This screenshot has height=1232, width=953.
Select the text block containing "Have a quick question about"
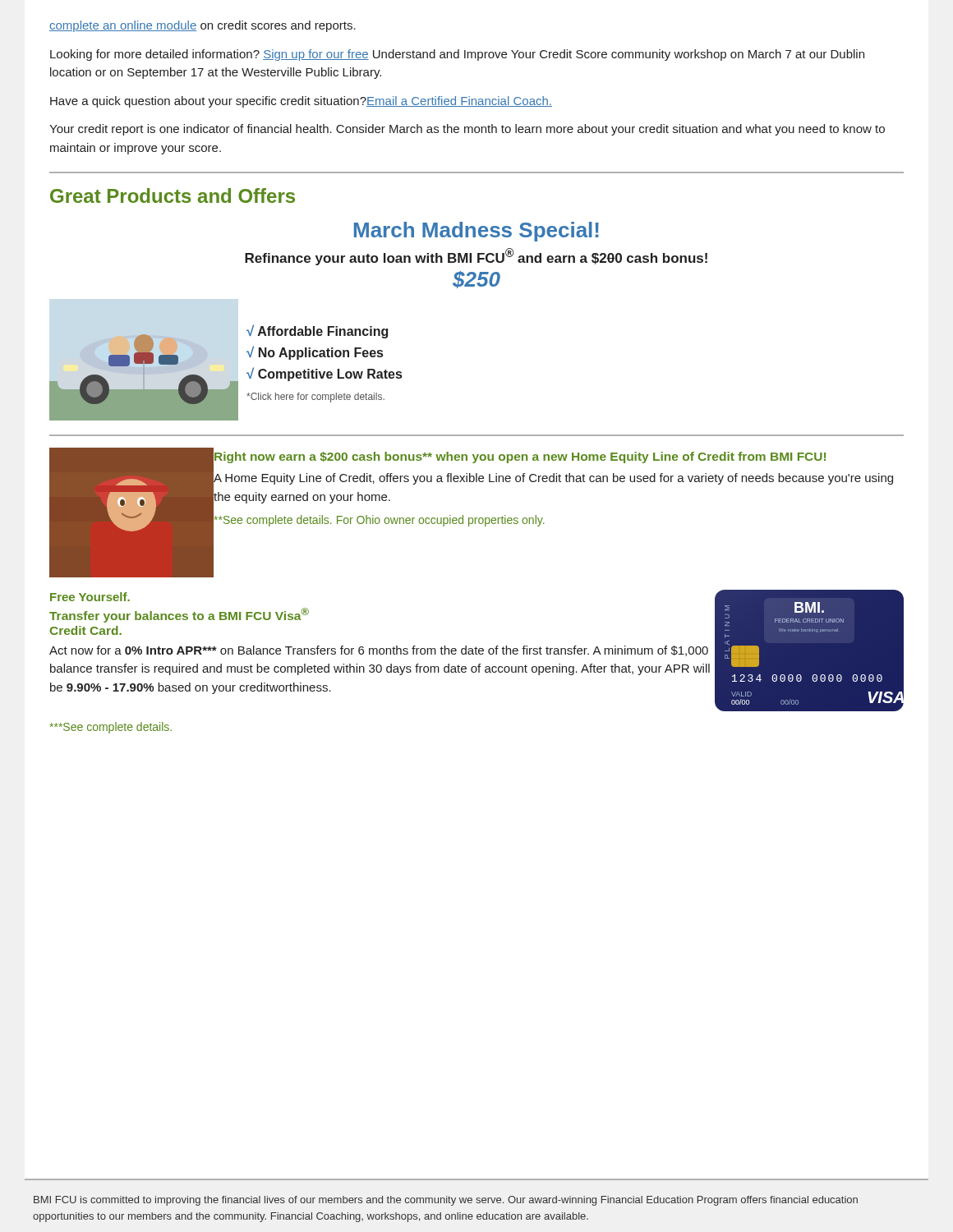click(301, 100)
